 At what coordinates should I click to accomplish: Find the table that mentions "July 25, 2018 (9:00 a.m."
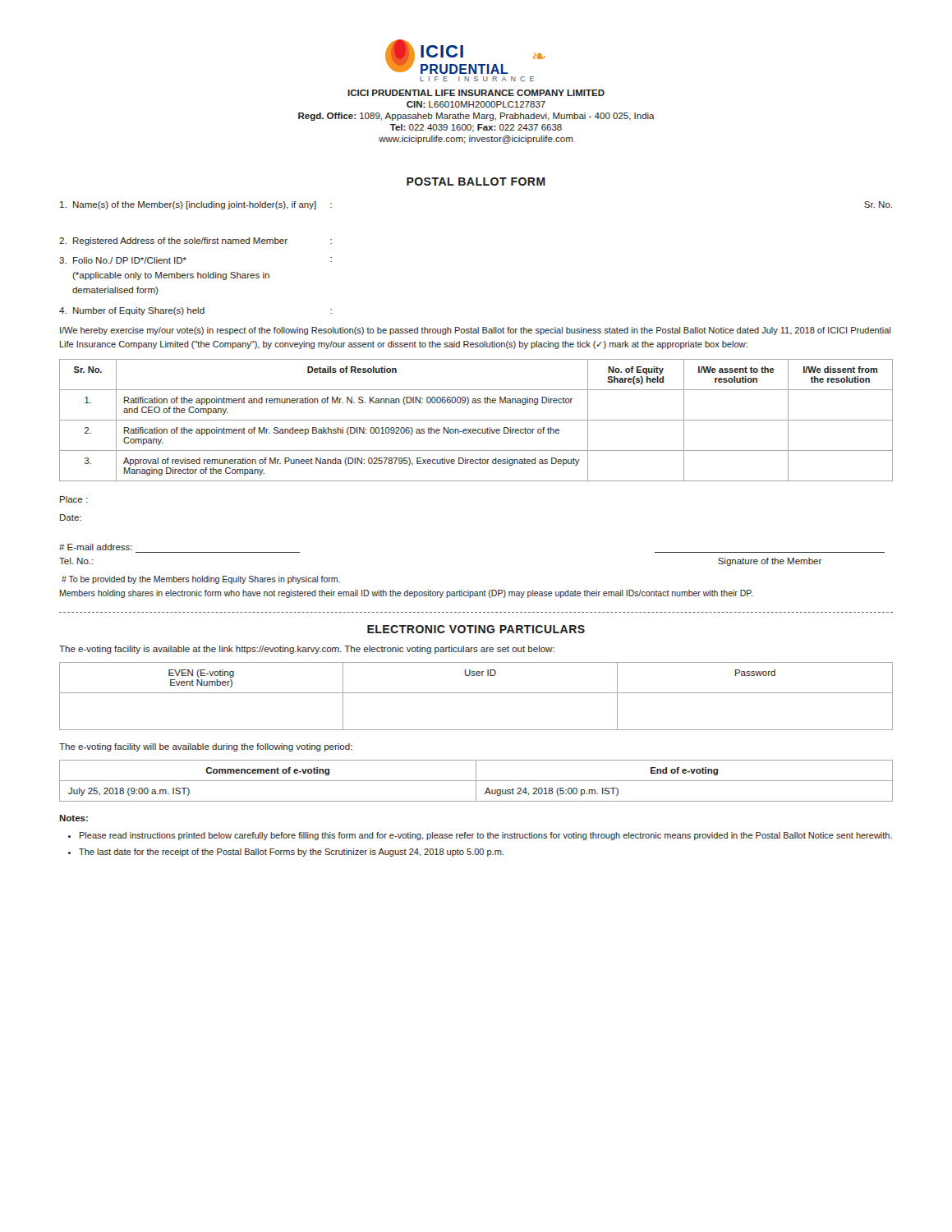(x=476, y=780)
